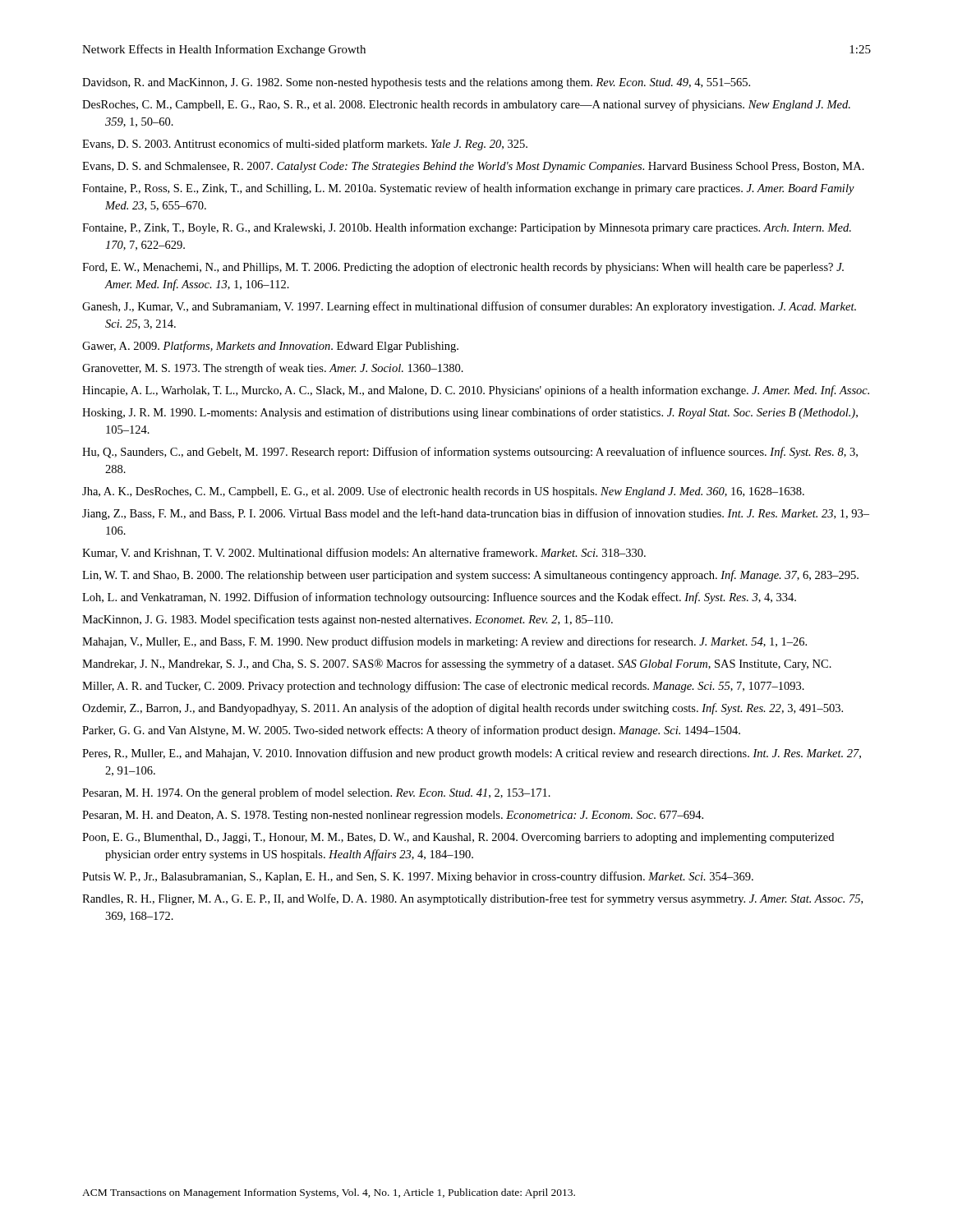Point to the element starting "Parker, G. G. and"

pos(412,731)
